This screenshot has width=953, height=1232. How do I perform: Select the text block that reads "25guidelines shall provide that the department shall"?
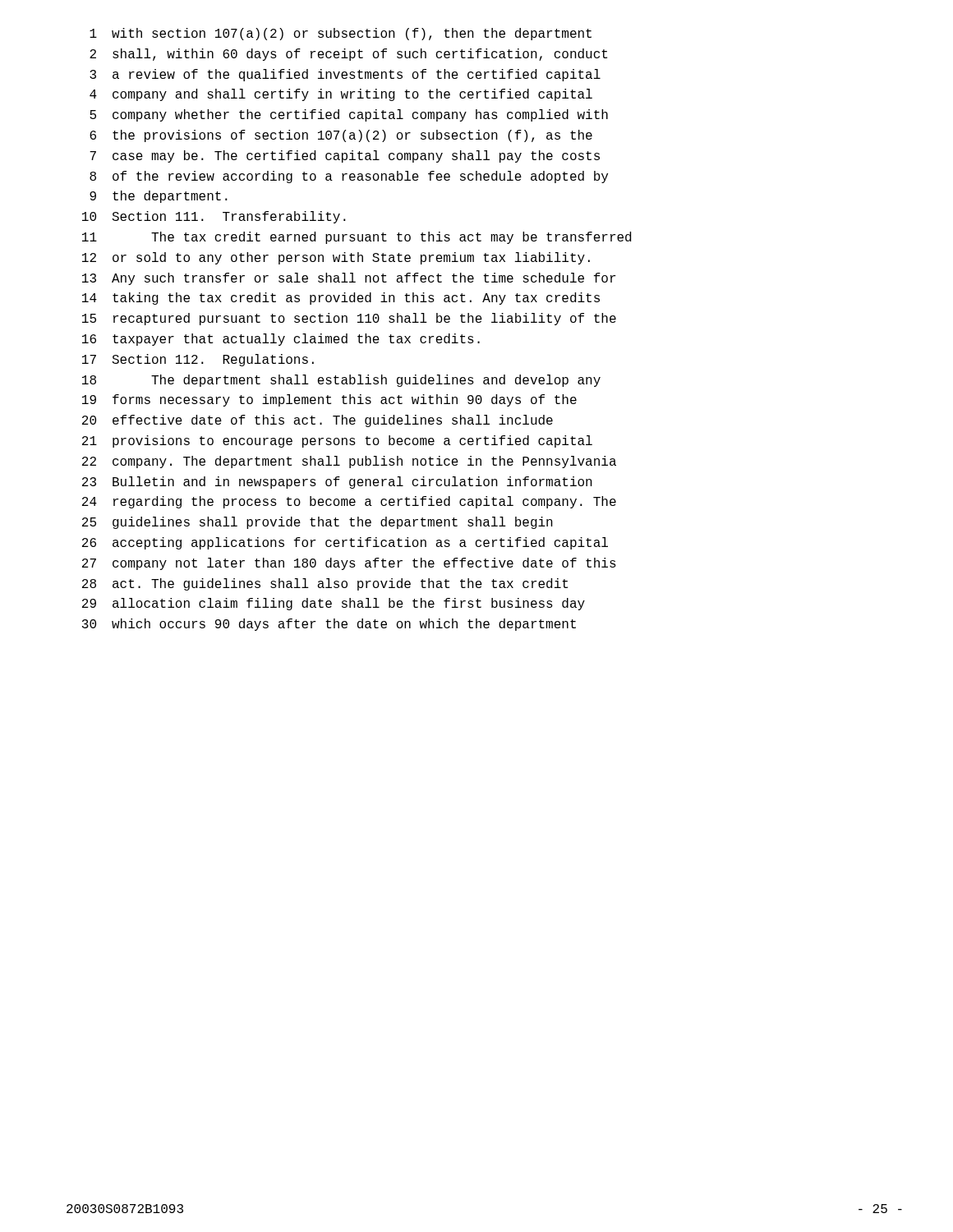[310, 524]
